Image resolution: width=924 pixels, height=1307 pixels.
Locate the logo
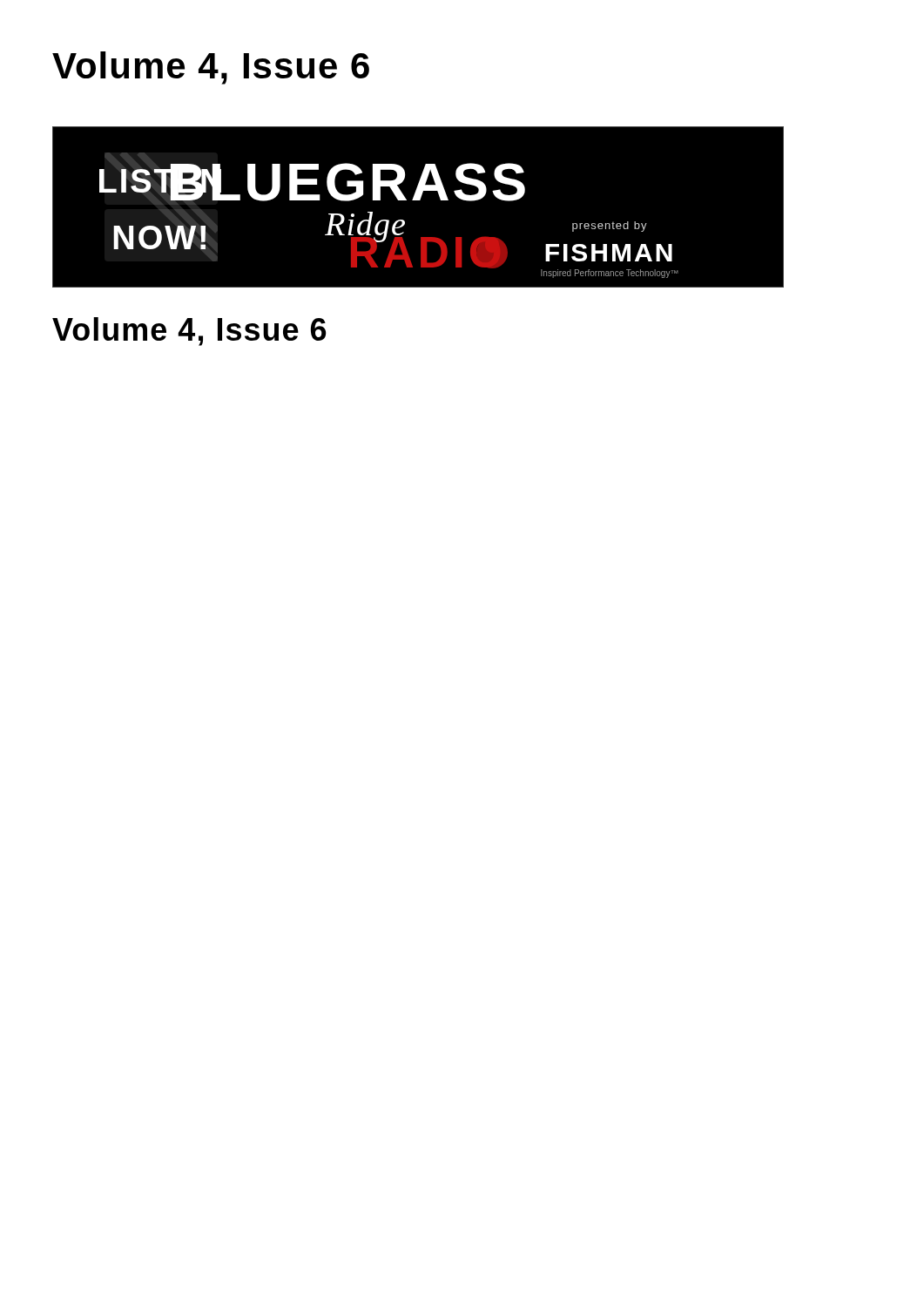click(x=418, y=207)
